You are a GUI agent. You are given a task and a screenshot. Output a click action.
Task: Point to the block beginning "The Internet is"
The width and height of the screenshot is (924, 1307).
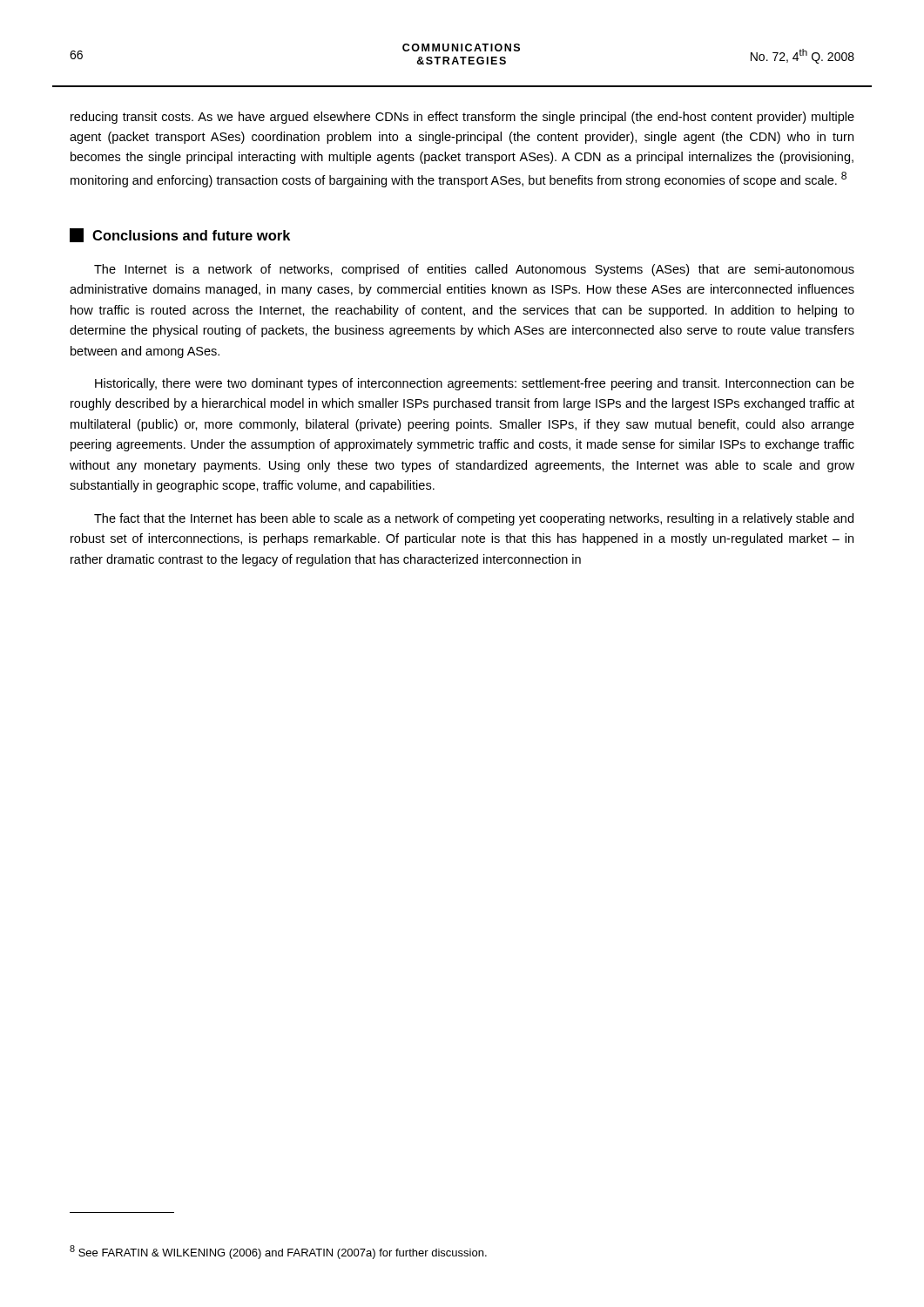(462, 310)
